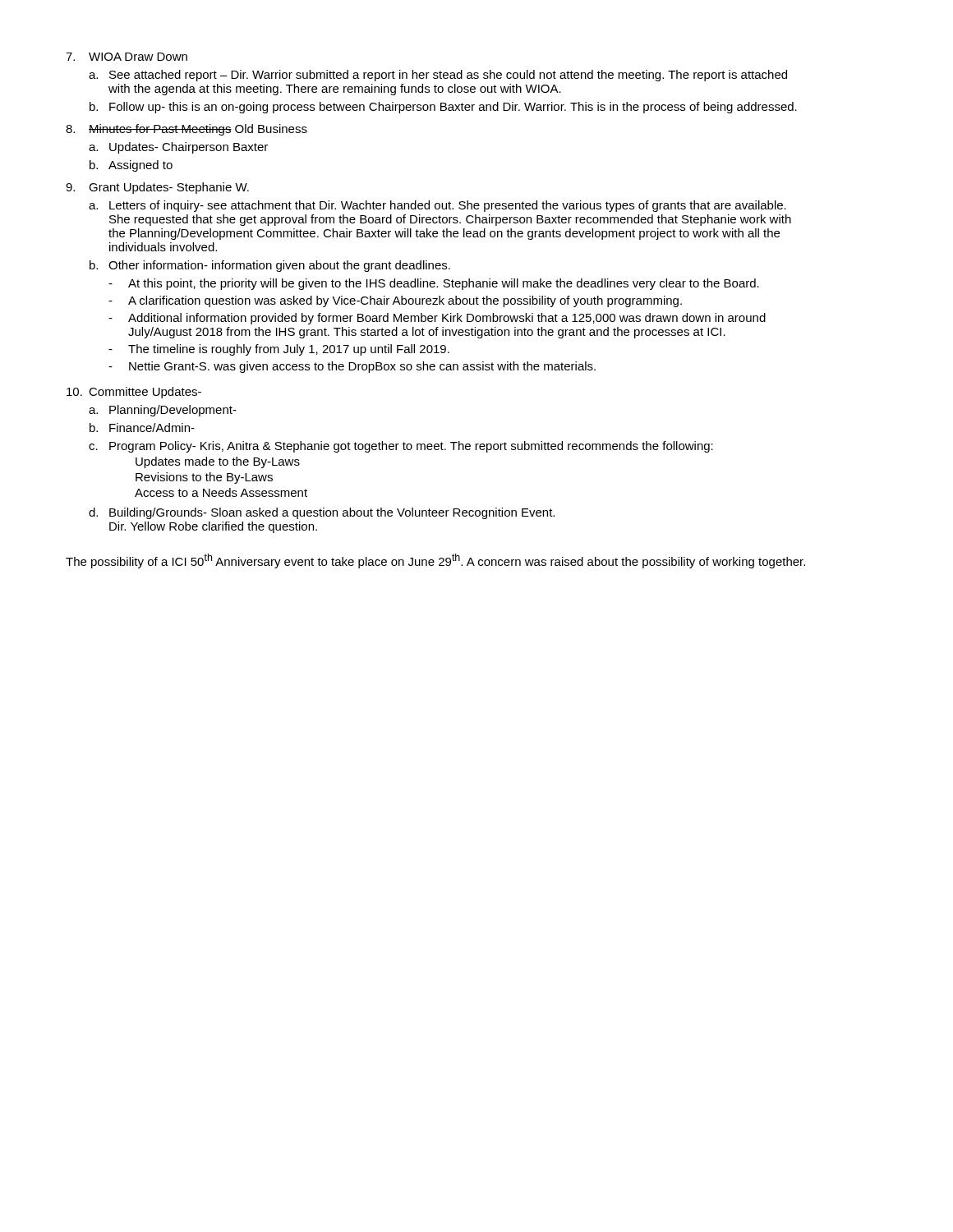
Task: Point to the block beginning "The possibility of a ICI 50th"
Action: tap(436, 560)
